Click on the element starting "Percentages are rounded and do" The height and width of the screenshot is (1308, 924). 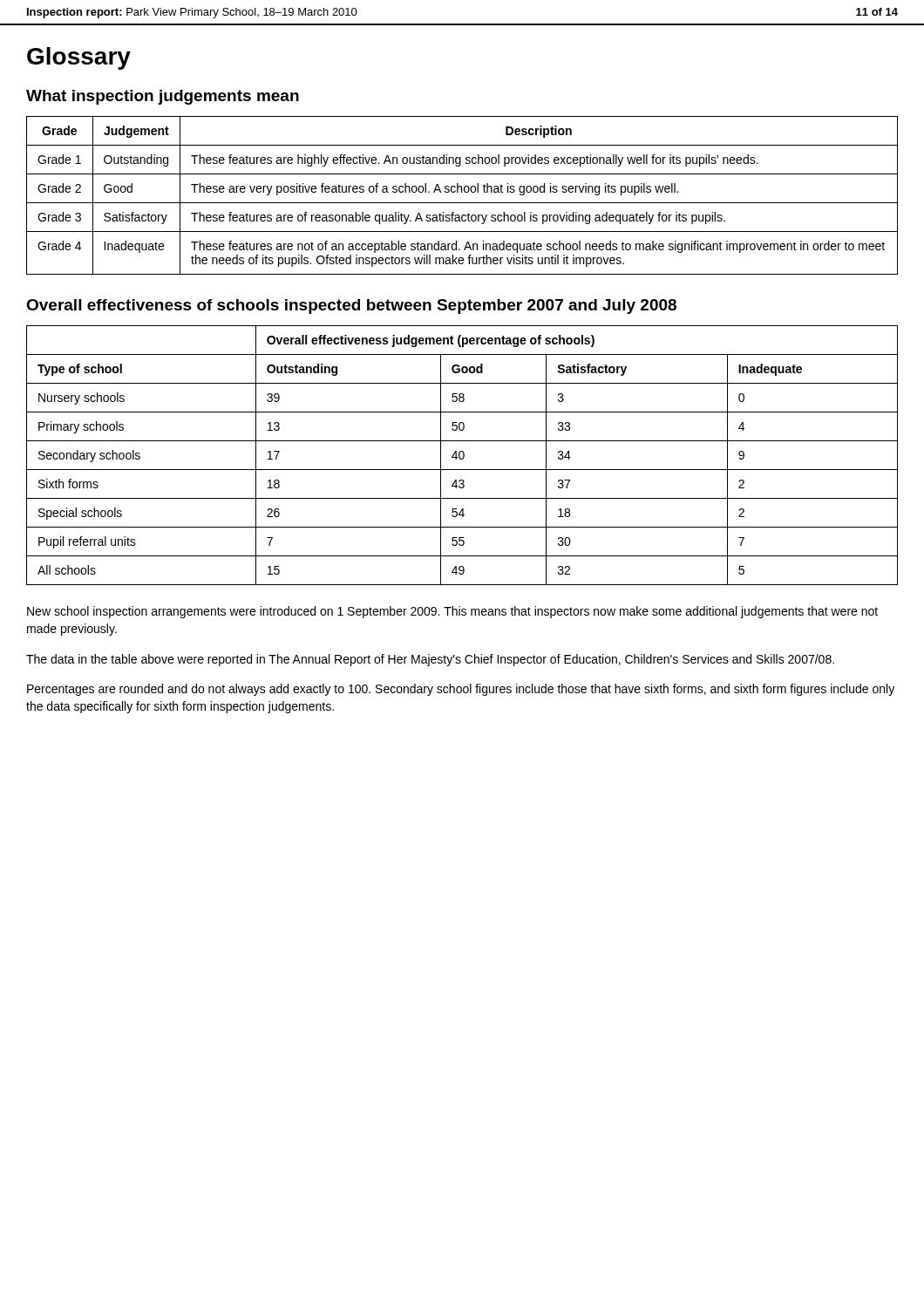click(x=462, y=698)
